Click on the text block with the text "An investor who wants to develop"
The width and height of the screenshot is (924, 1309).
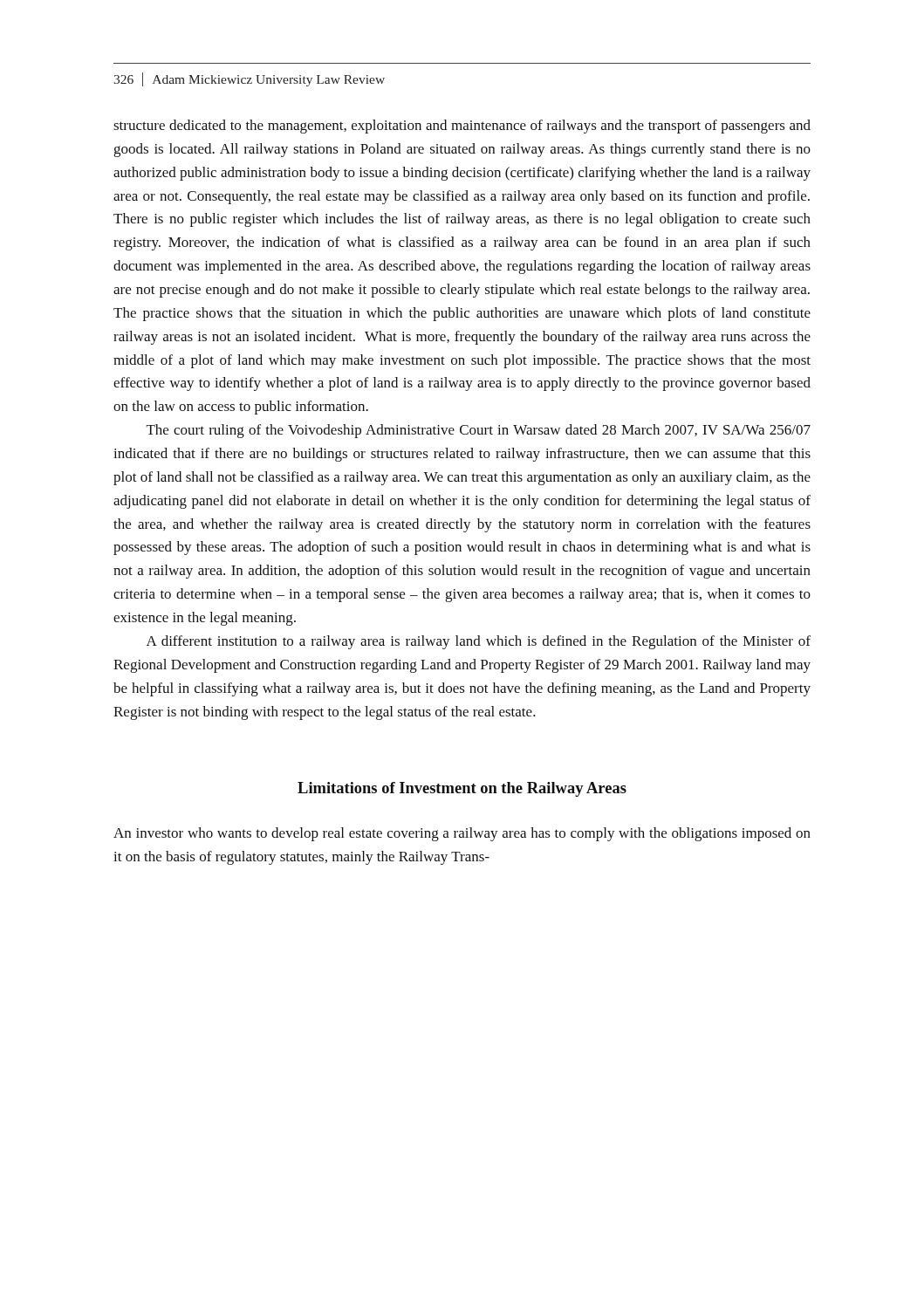coord(462,845)
